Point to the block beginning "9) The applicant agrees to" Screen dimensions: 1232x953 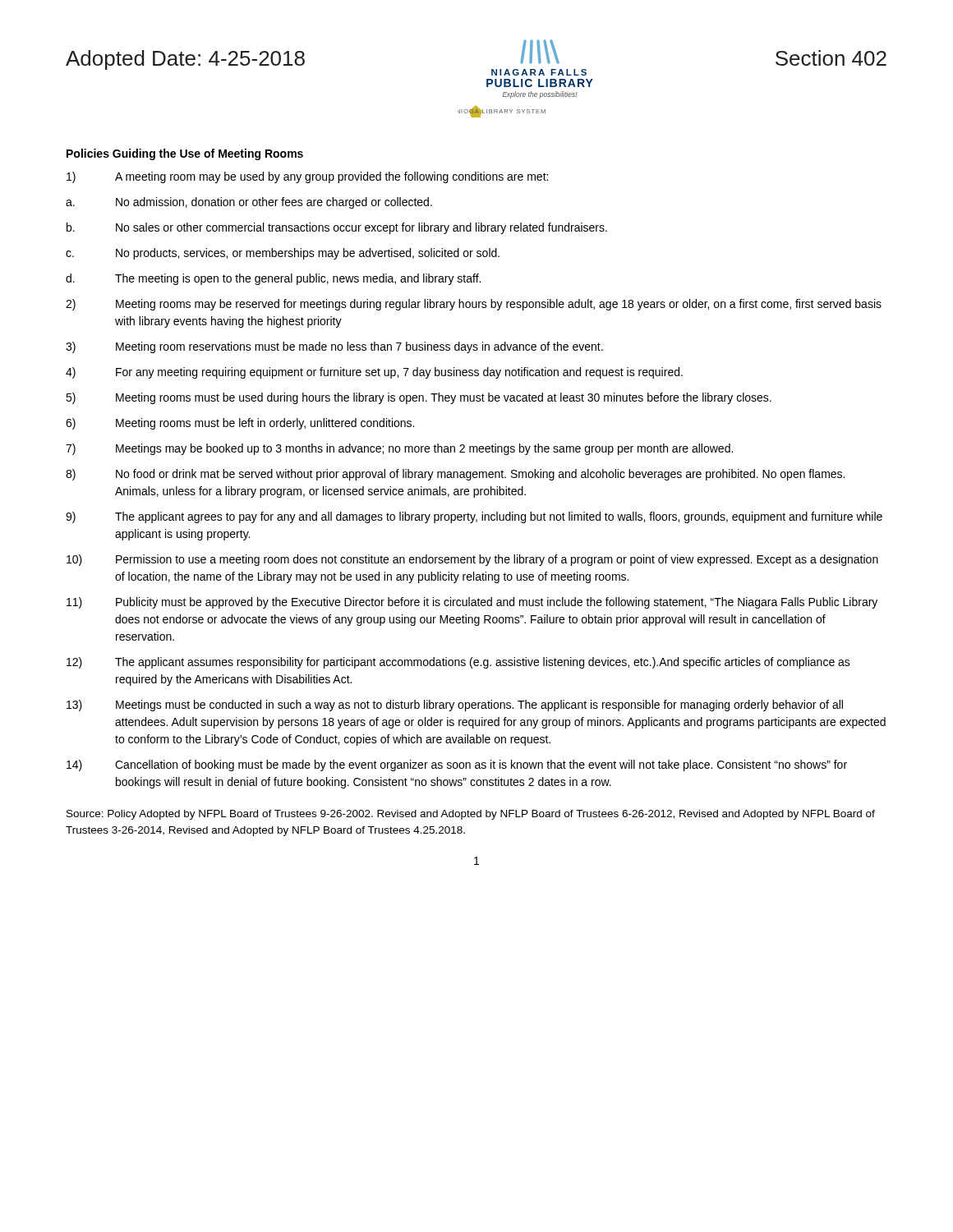pos(476,526)
